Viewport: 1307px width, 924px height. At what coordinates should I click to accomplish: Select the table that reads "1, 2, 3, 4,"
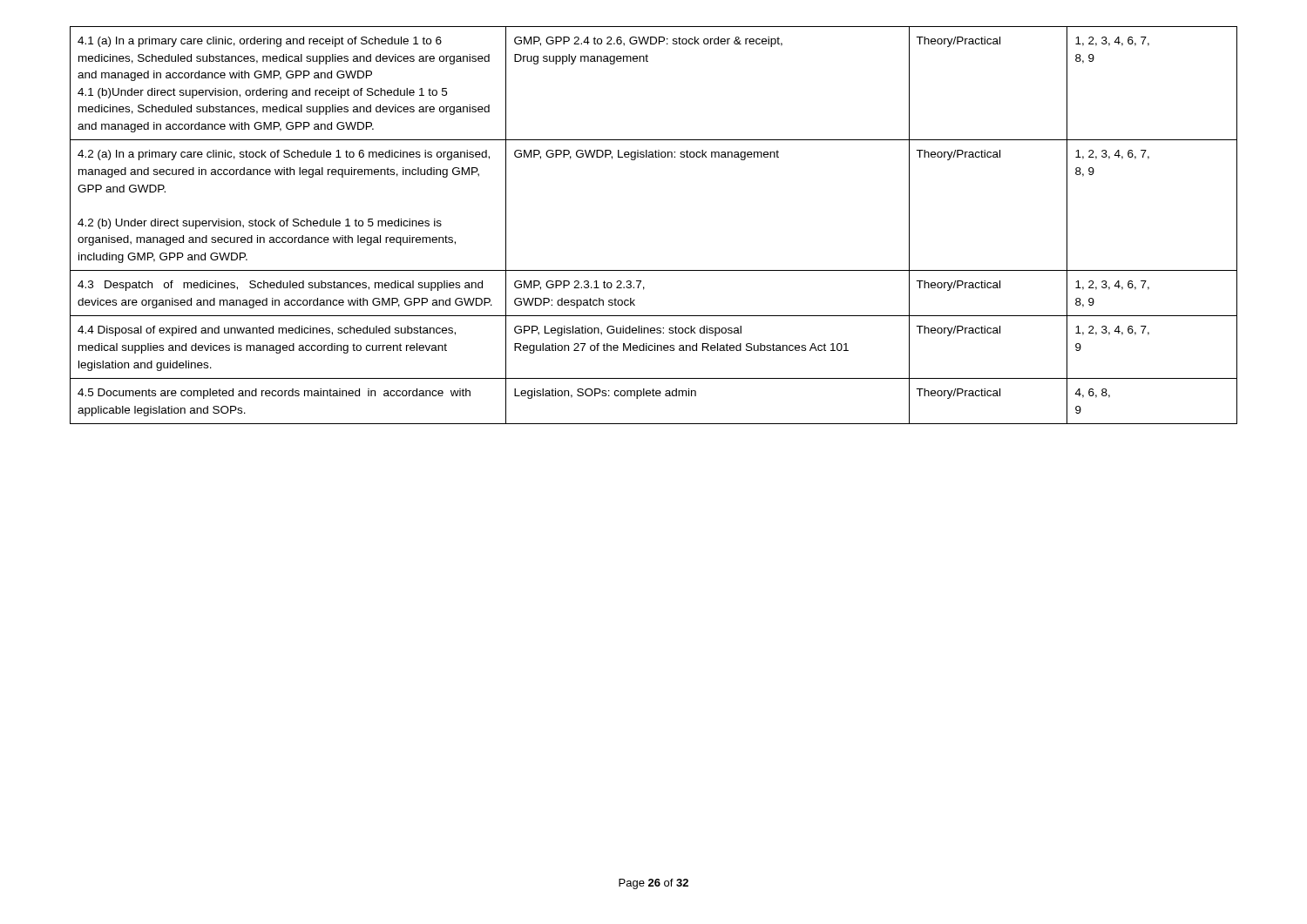[654, 225]
